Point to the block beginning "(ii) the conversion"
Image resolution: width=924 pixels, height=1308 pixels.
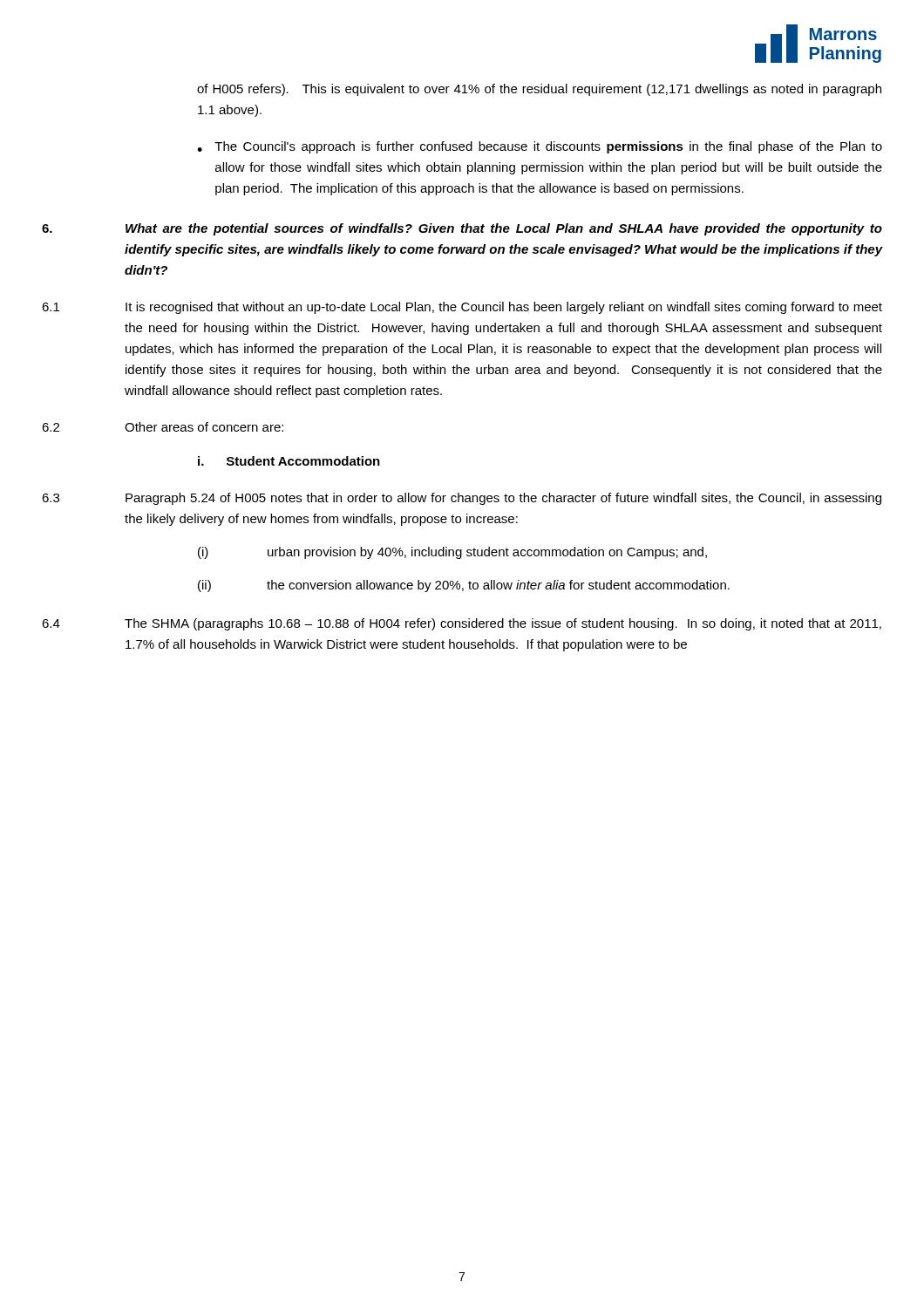[540, 585]
